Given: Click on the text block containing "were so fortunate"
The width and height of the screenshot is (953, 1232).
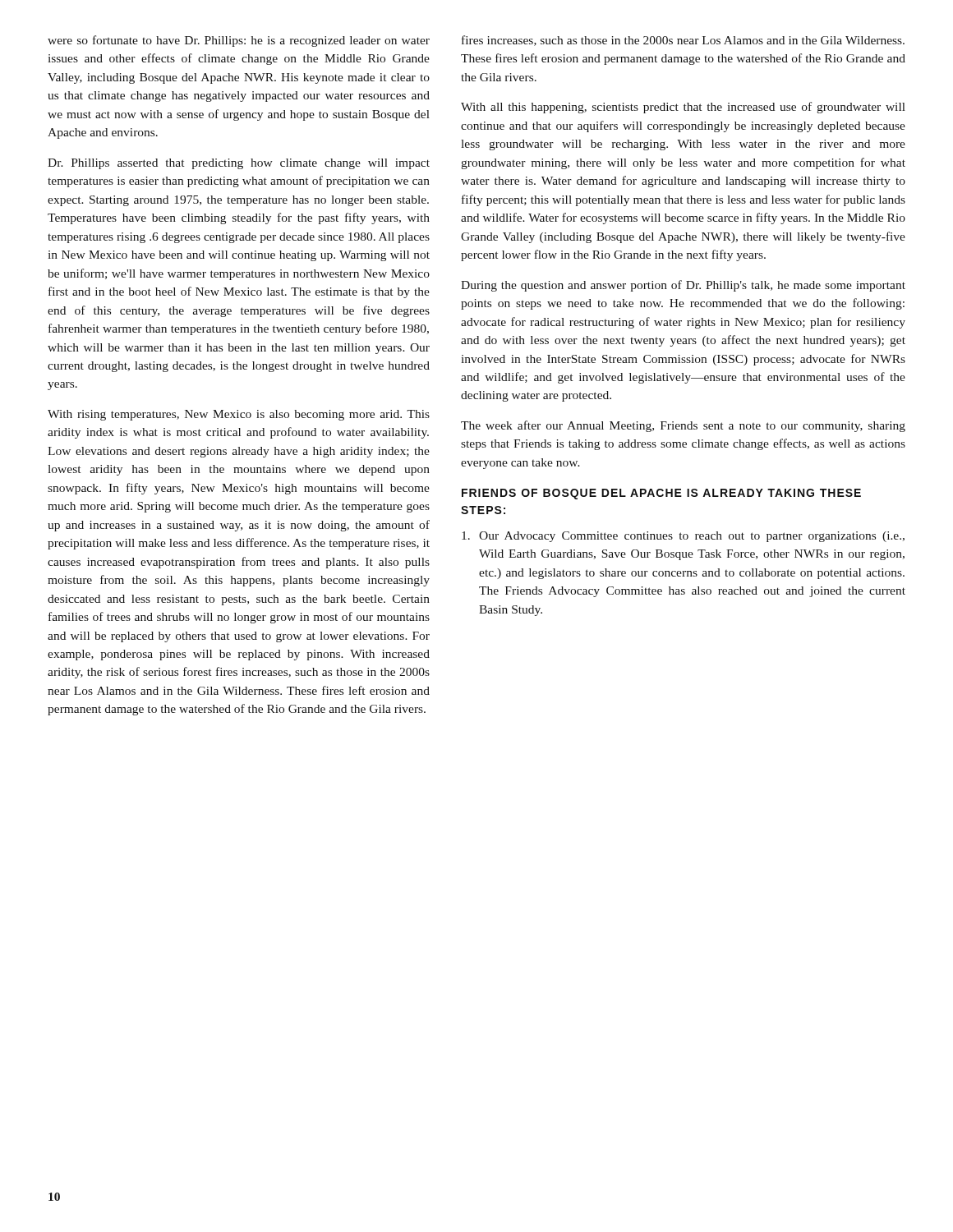Looking at the screenshot, I should coord(239,86).
